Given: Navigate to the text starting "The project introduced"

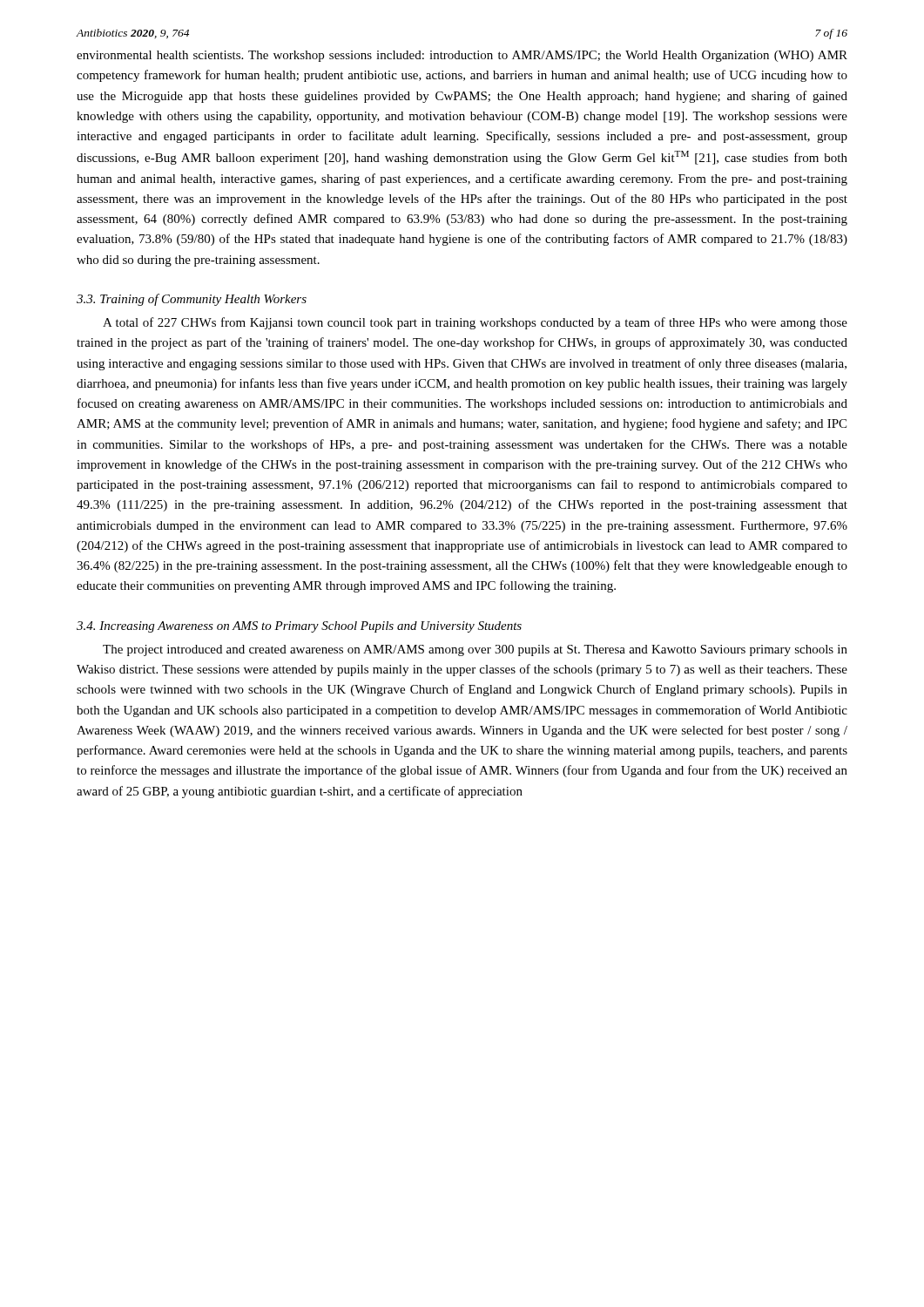Looking at the screenshot, I should [x=462, y=720].
